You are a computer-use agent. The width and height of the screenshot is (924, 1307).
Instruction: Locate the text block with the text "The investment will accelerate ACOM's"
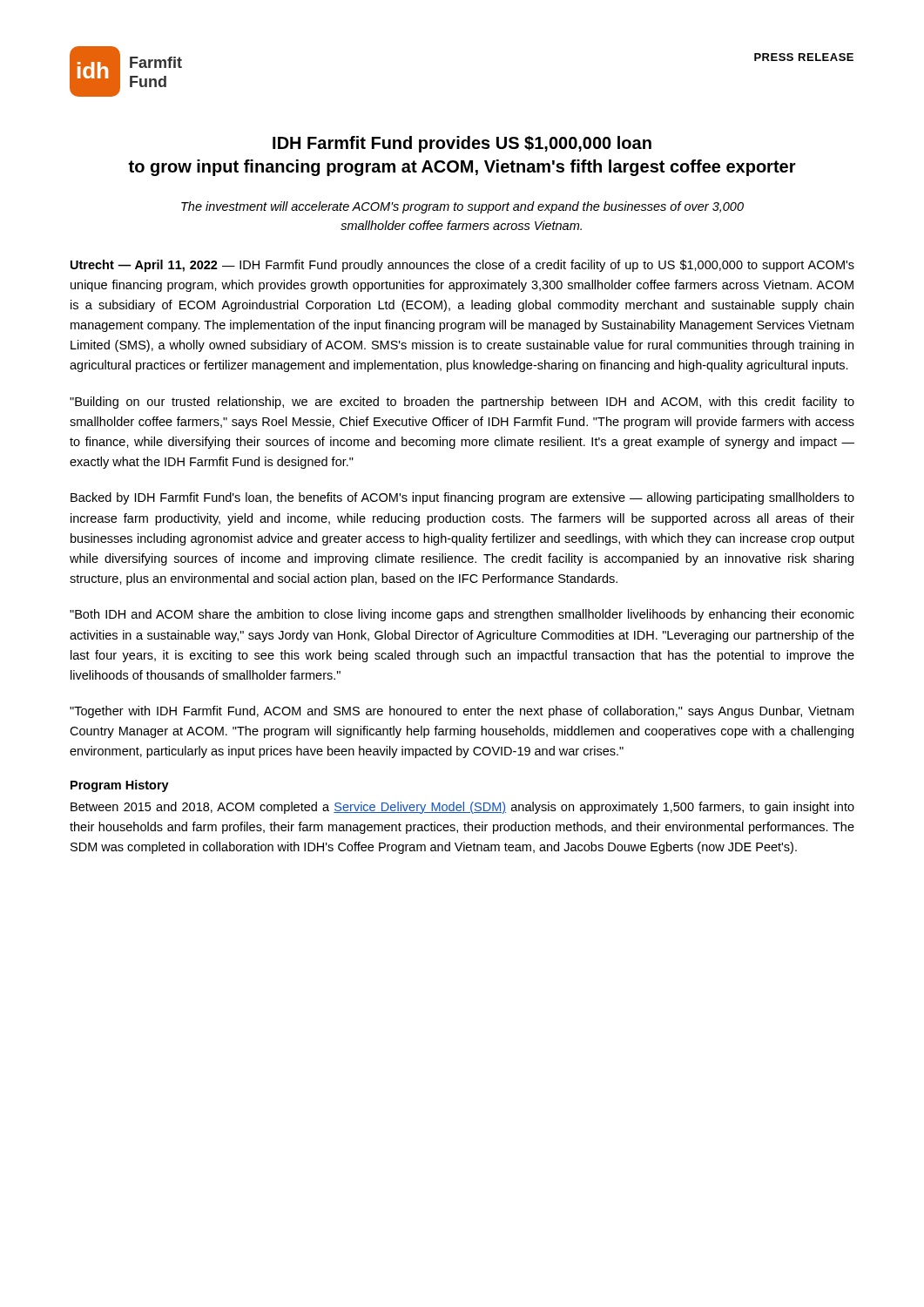pos(462,216)
